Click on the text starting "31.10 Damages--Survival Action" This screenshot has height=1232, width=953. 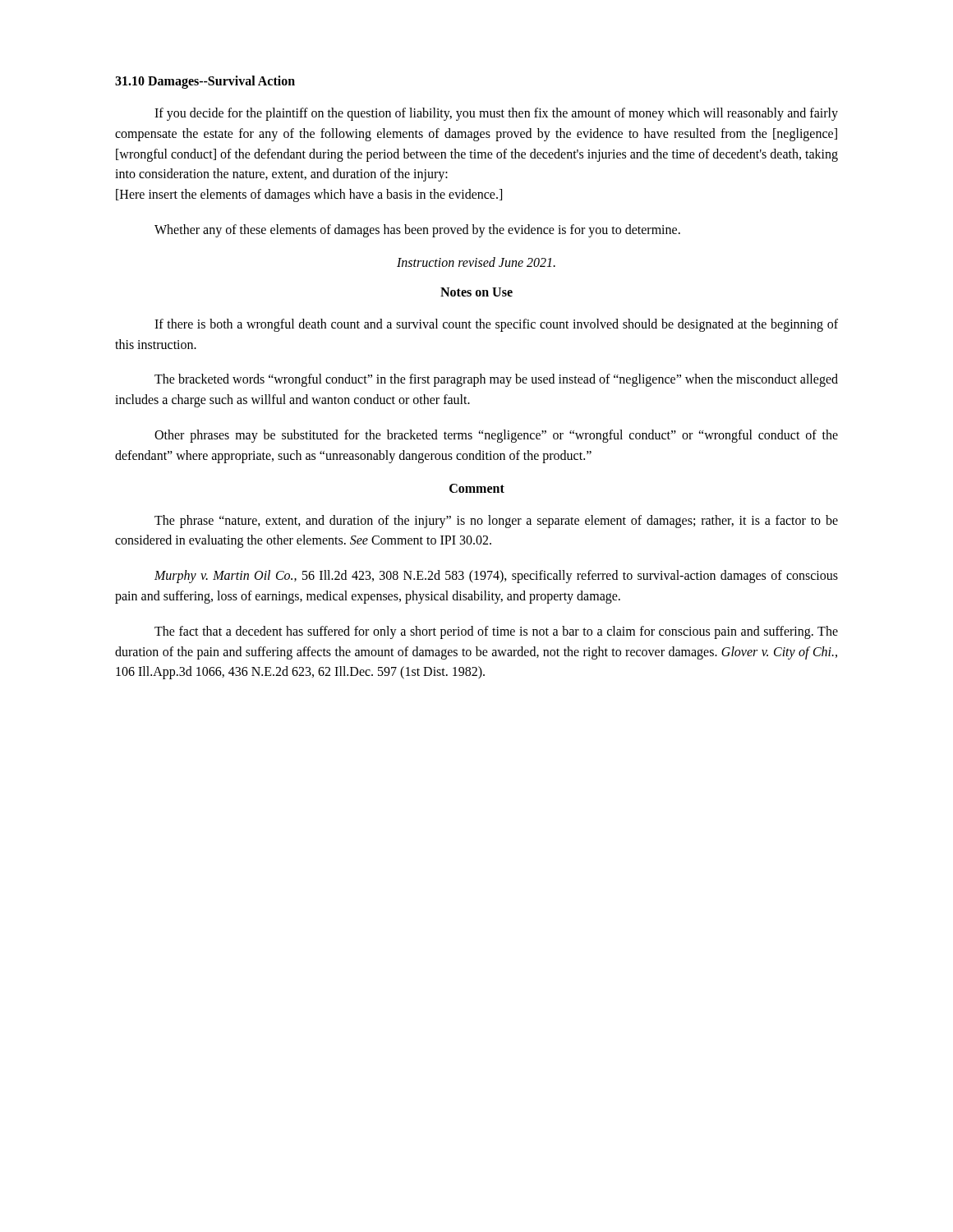[x=205, y=81]
